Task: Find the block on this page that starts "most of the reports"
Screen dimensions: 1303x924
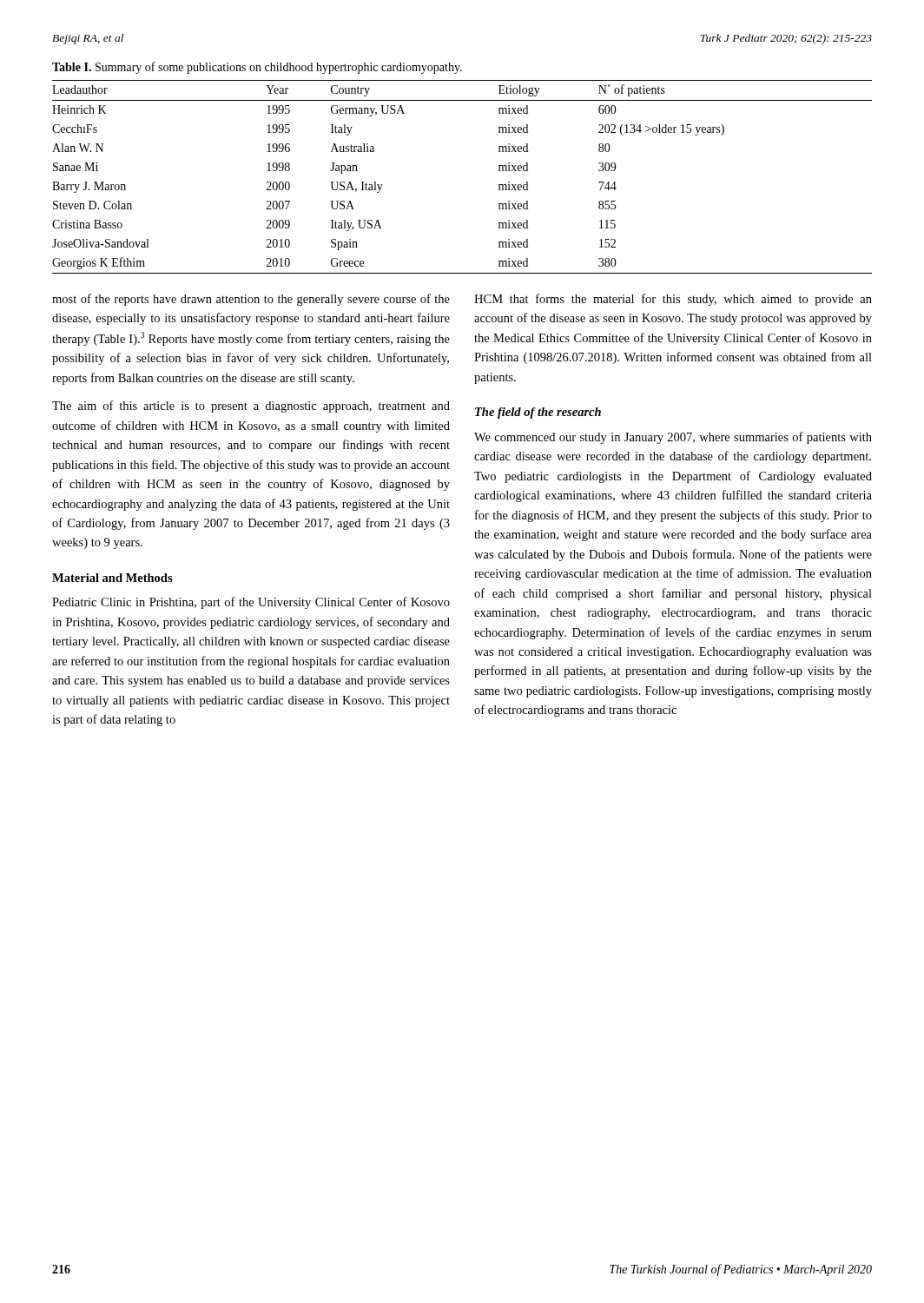Action: tap(251, 338)
